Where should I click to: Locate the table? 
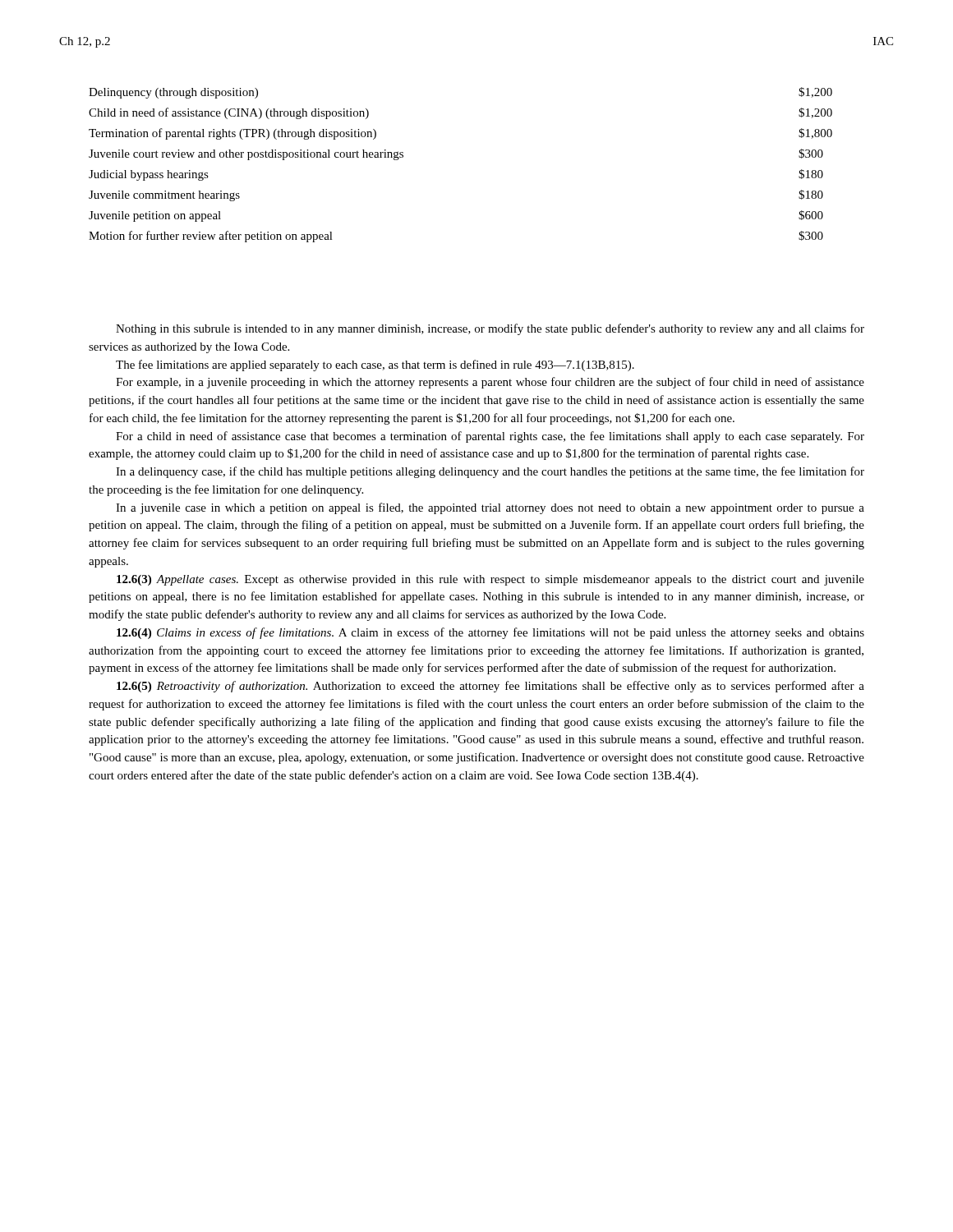point(476,164)
